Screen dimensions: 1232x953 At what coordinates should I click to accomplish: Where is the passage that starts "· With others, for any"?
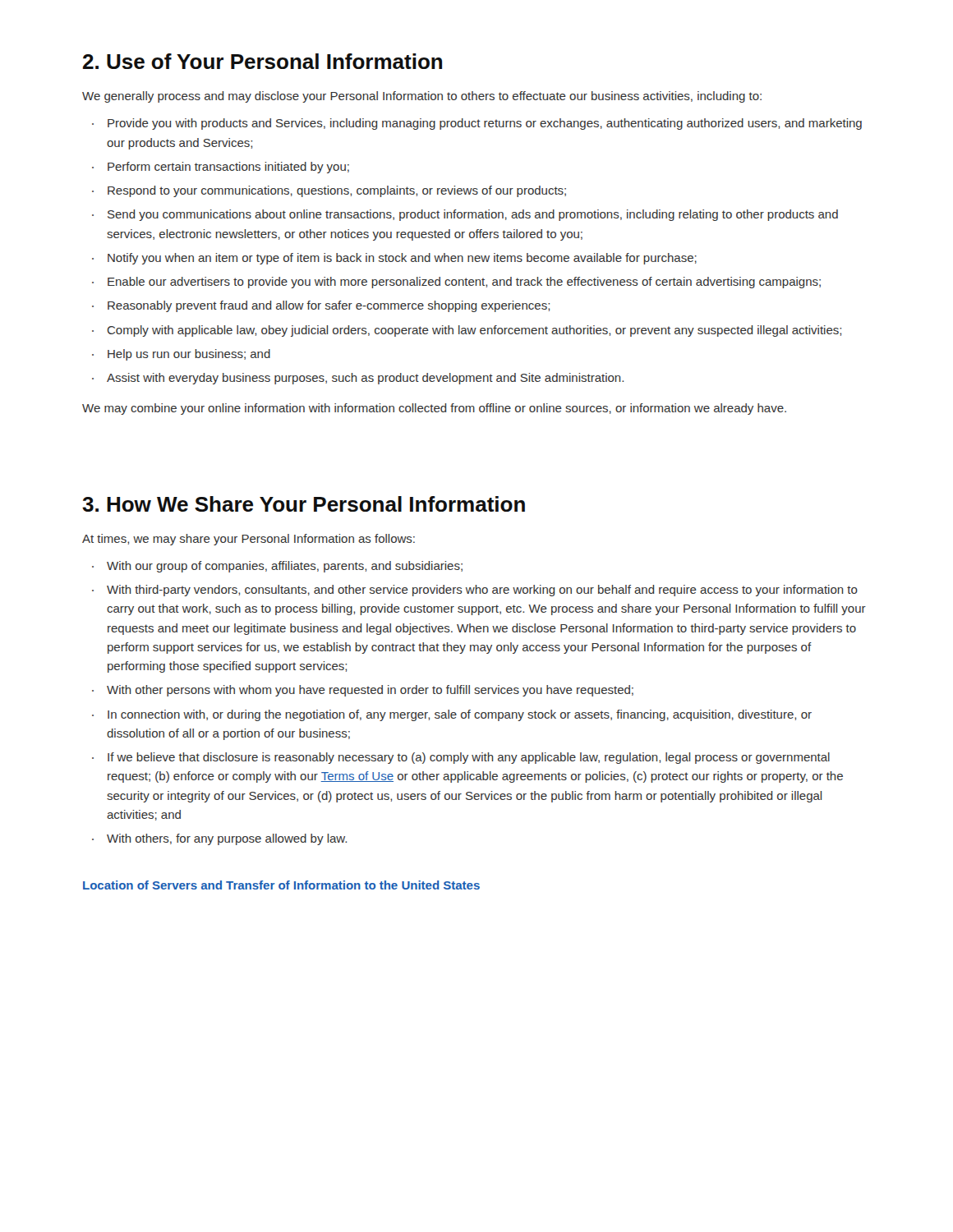[x=219, y=838]
